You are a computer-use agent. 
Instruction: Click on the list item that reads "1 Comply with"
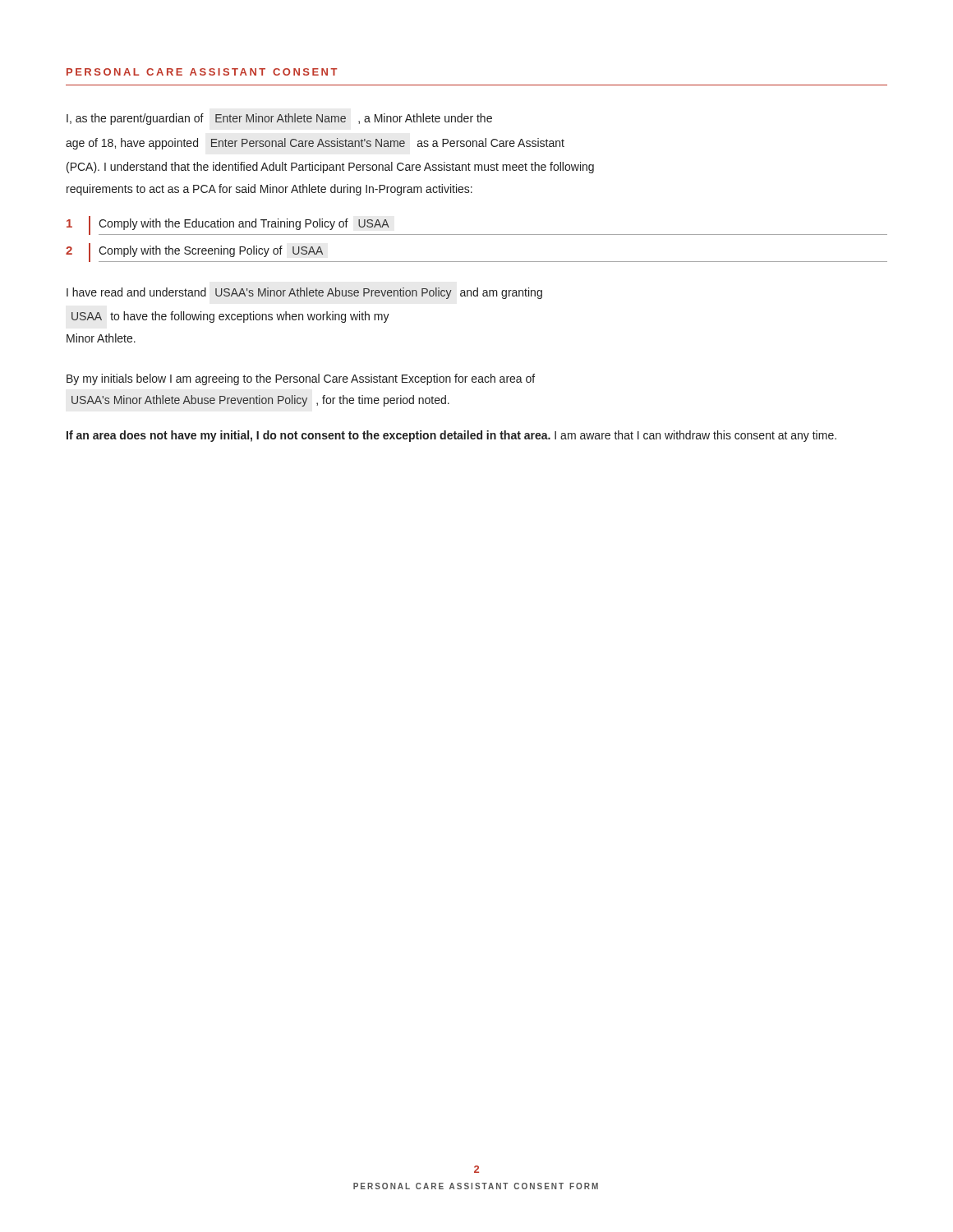tap(476, 226)
